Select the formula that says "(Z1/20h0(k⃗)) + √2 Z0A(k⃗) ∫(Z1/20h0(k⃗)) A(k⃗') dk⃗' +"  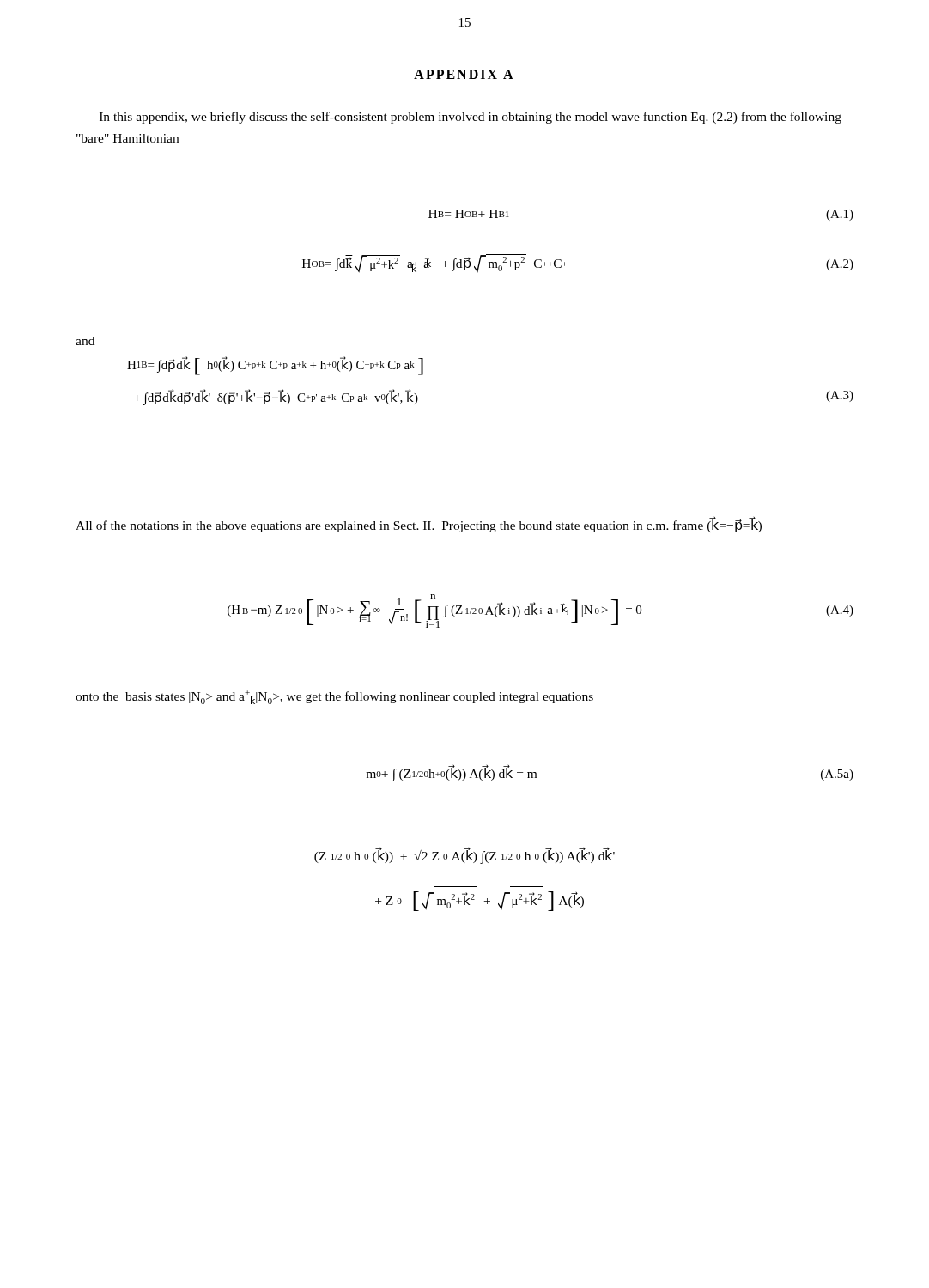(x=464, y=884)
